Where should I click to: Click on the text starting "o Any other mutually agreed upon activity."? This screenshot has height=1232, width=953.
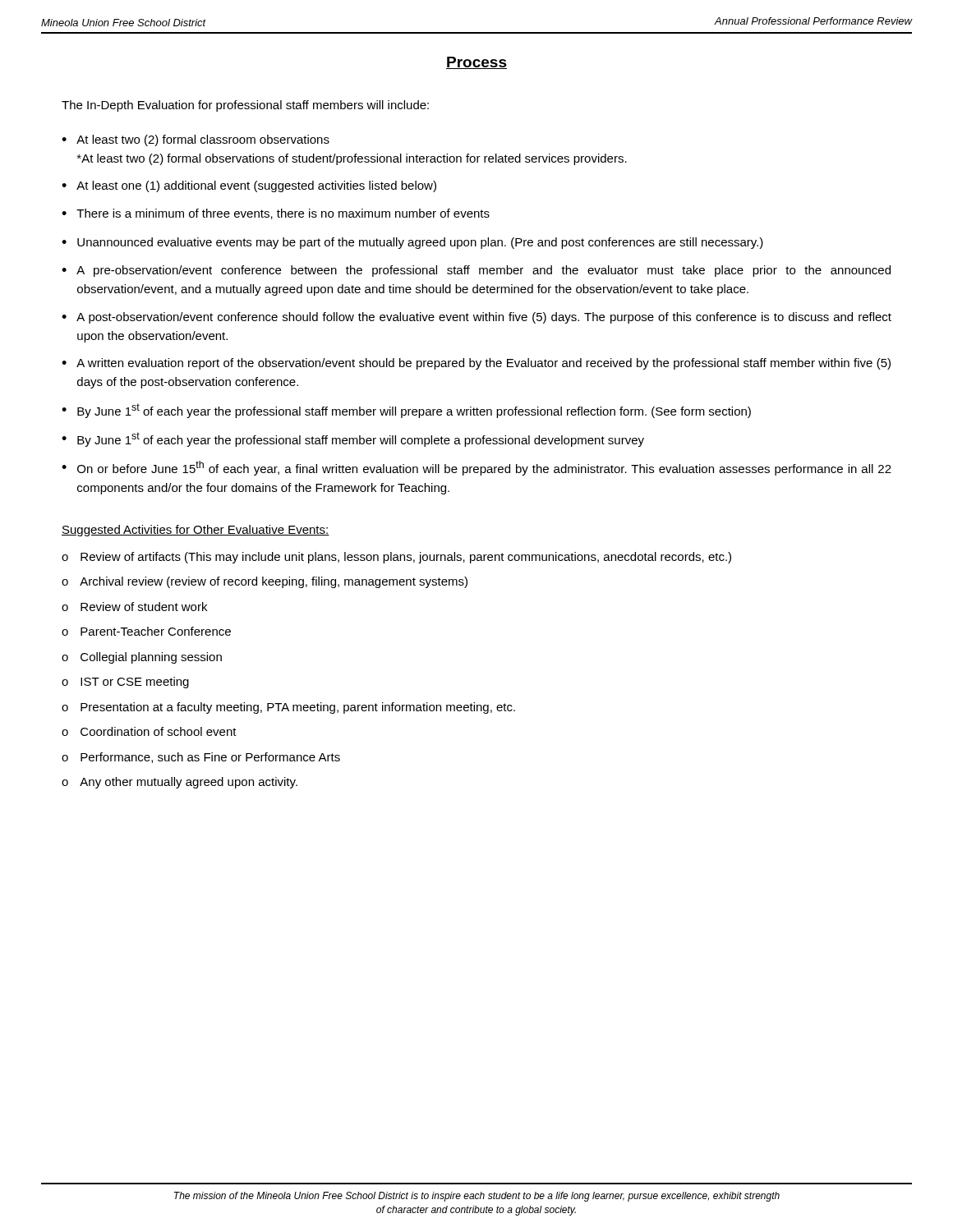click(x=180, y=783)
